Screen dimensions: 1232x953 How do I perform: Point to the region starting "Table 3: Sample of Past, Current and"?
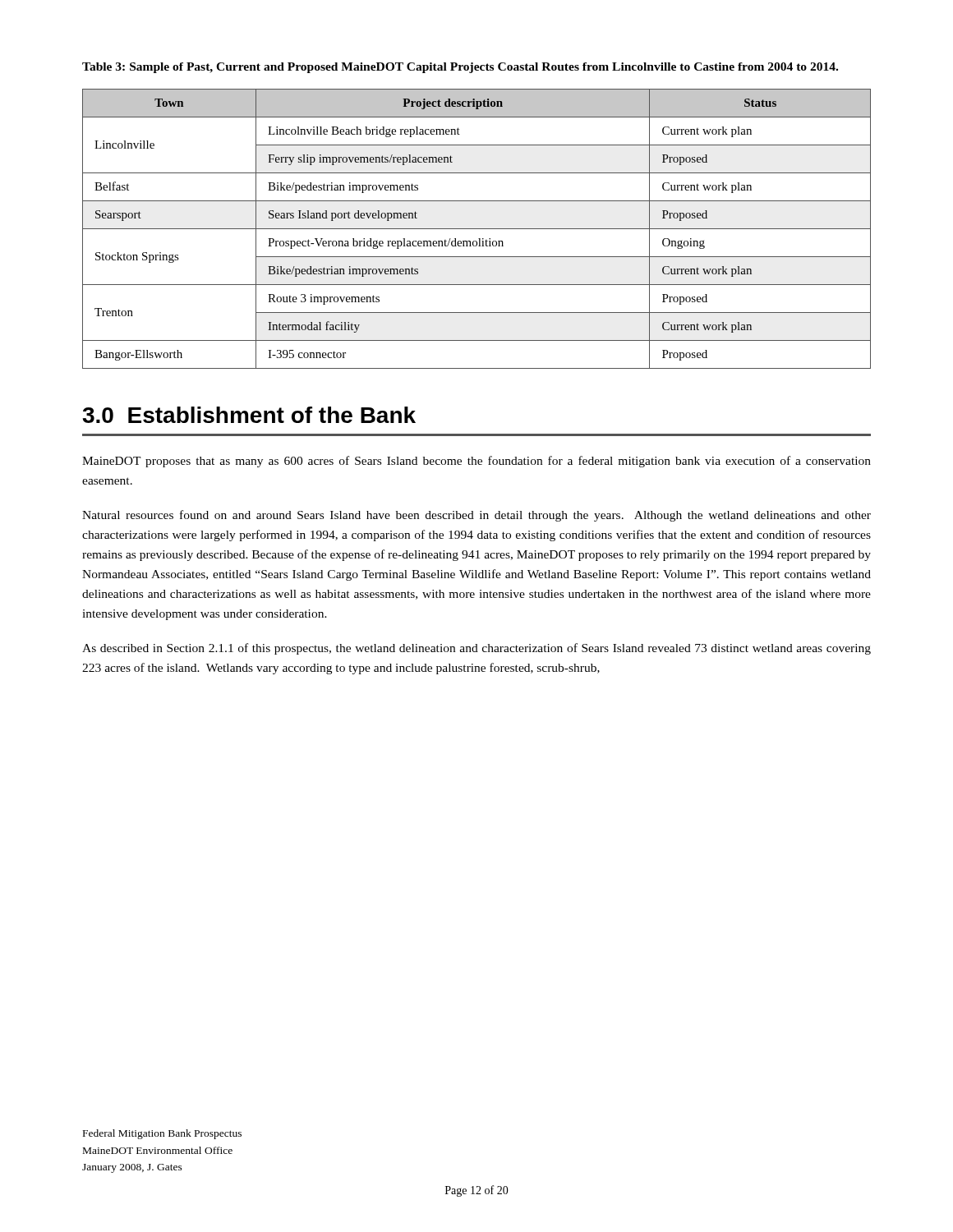[460, 66]
